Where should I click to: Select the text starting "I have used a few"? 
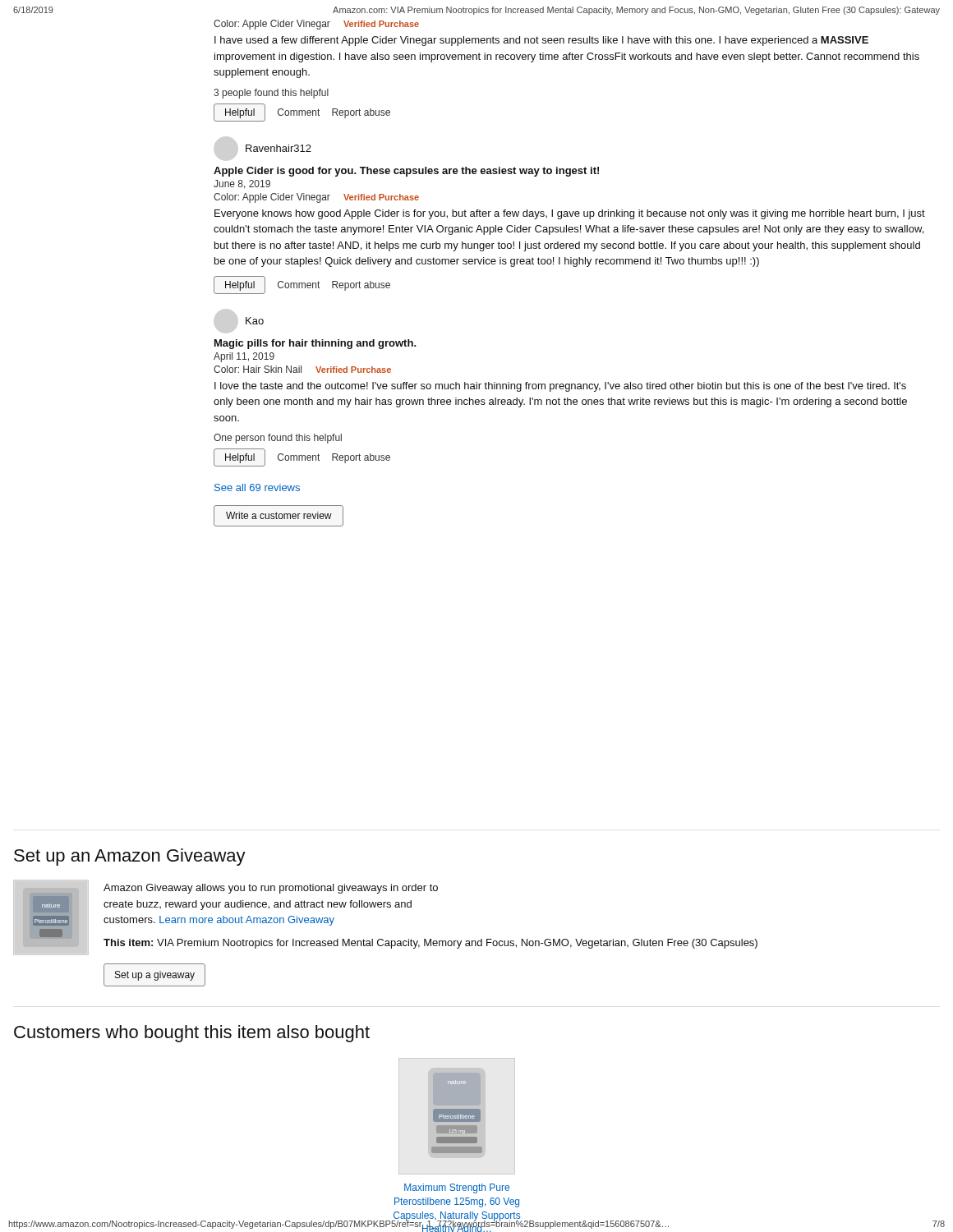567,56
